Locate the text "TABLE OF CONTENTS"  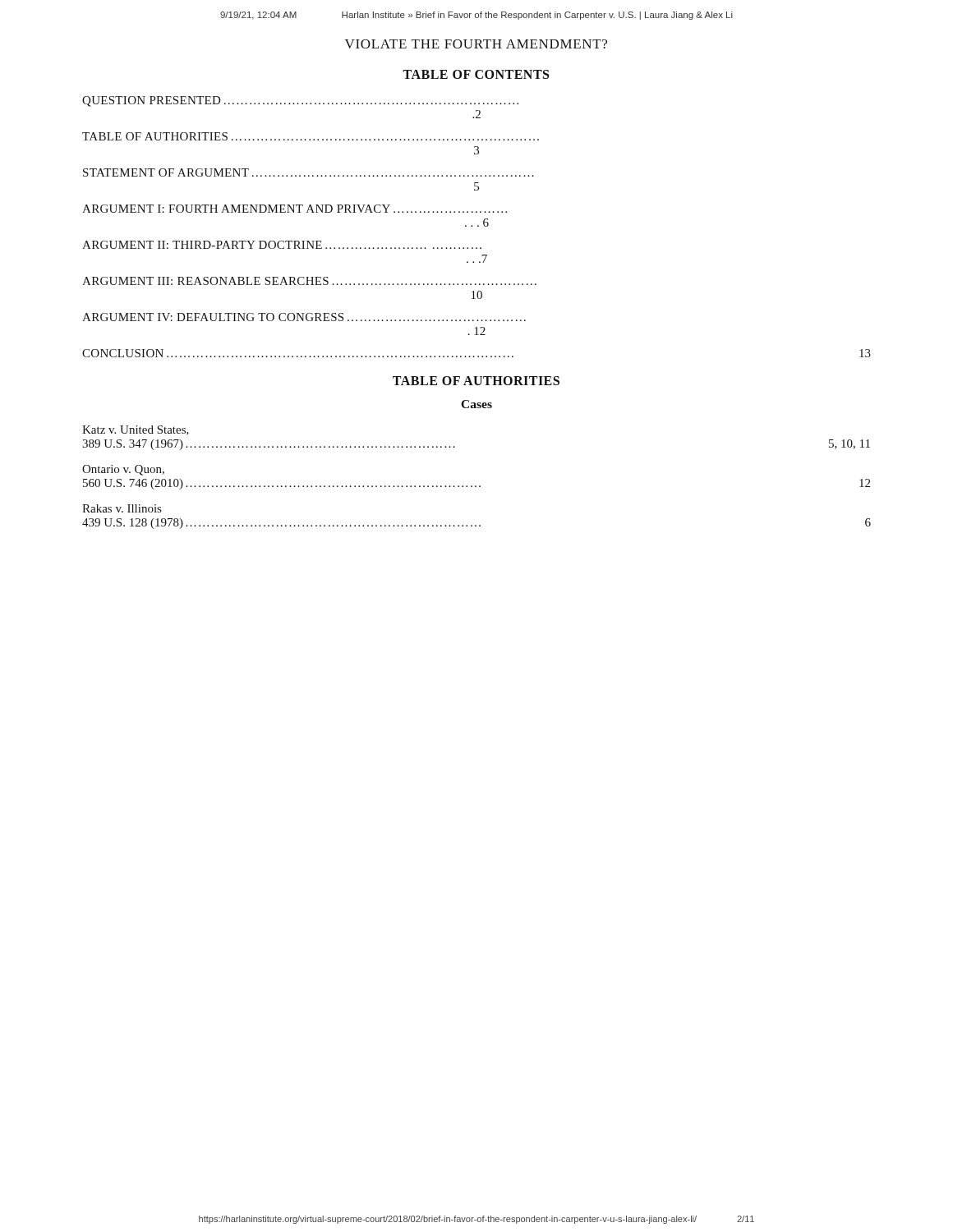476,74
